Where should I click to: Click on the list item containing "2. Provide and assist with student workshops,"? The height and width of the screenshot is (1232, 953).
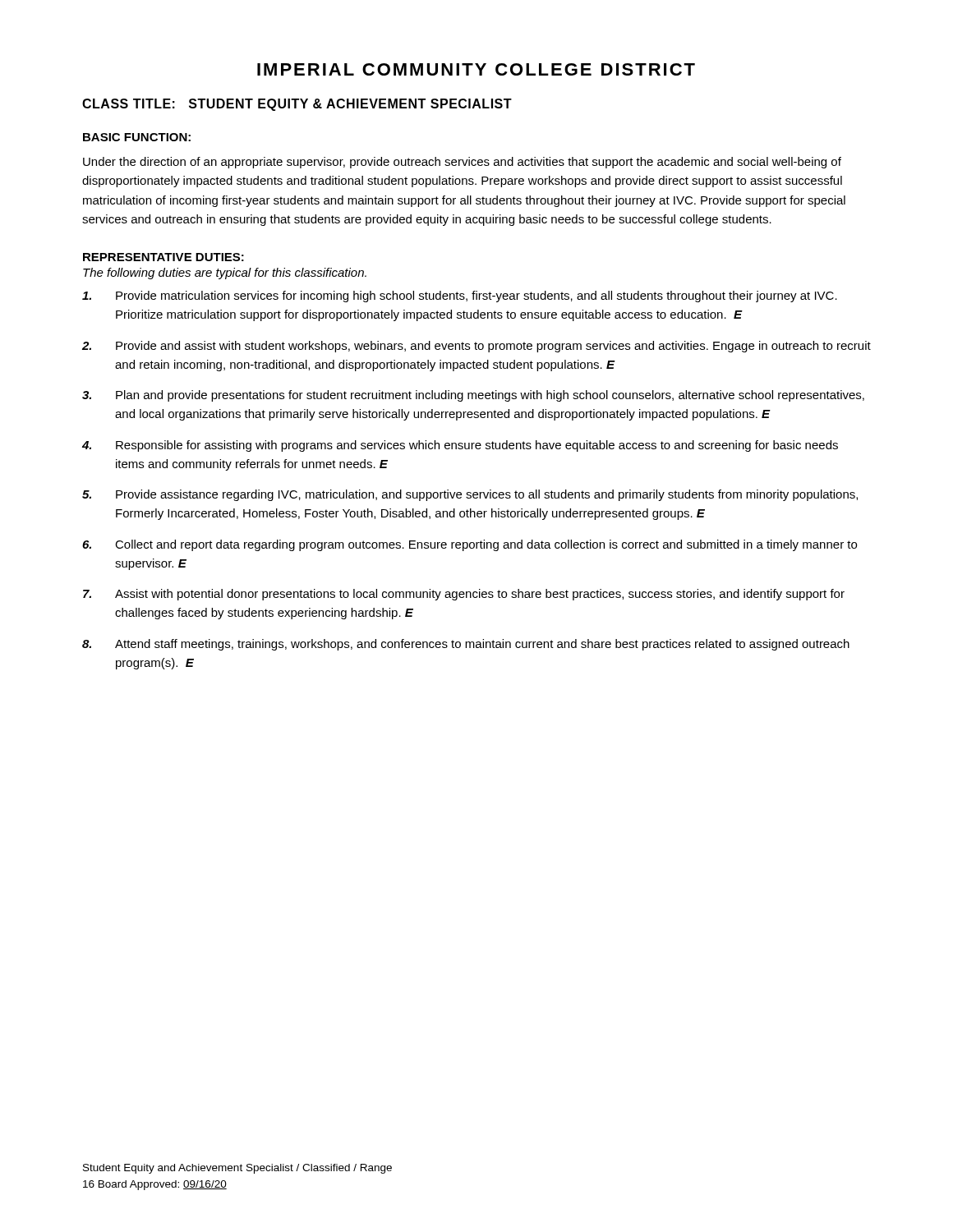(476, 355)
